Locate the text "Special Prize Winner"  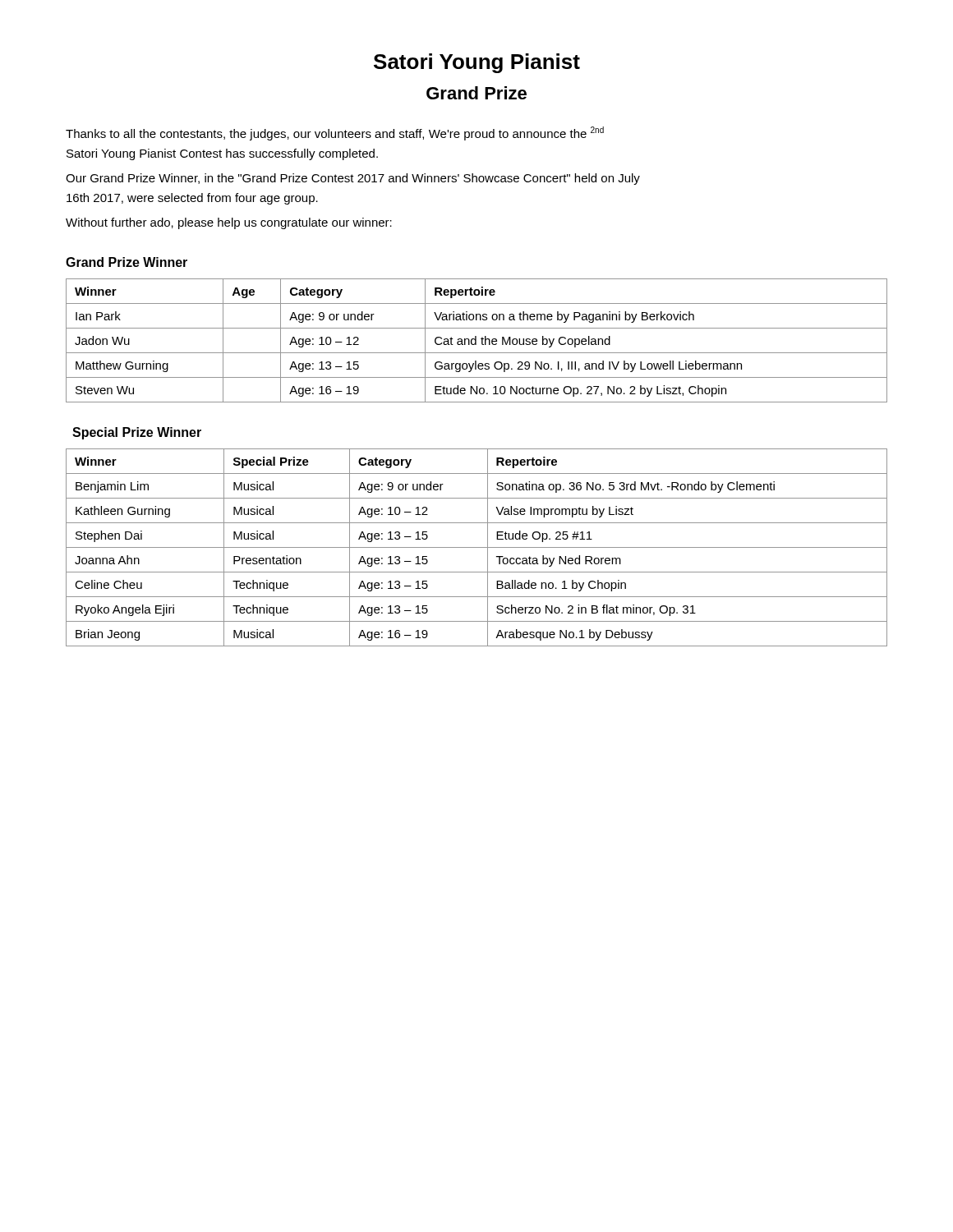pyautogui.click(x=137, y=432)
